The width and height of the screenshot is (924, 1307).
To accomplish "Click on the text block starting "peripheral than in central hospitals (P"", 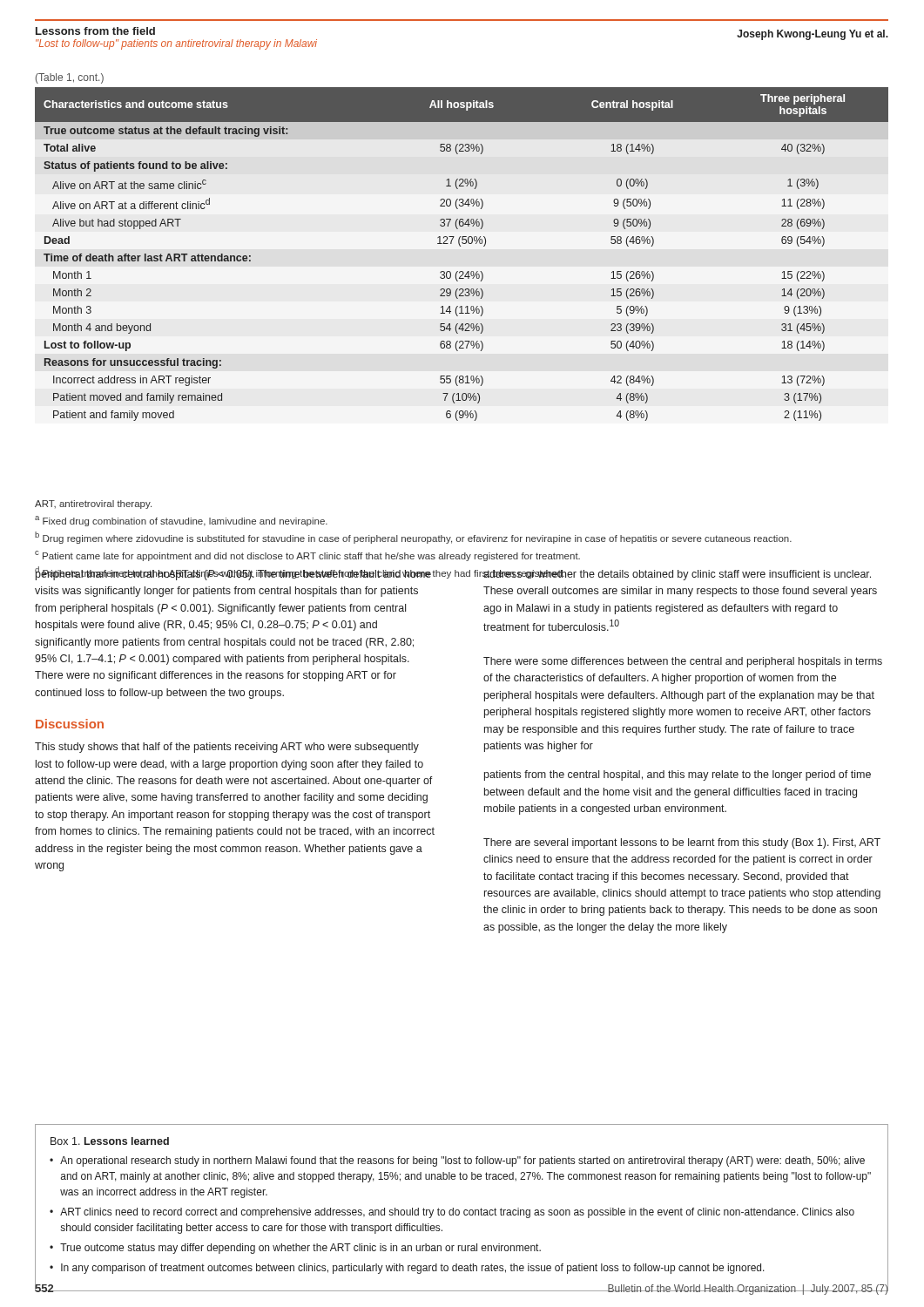I will coord(233,633).
